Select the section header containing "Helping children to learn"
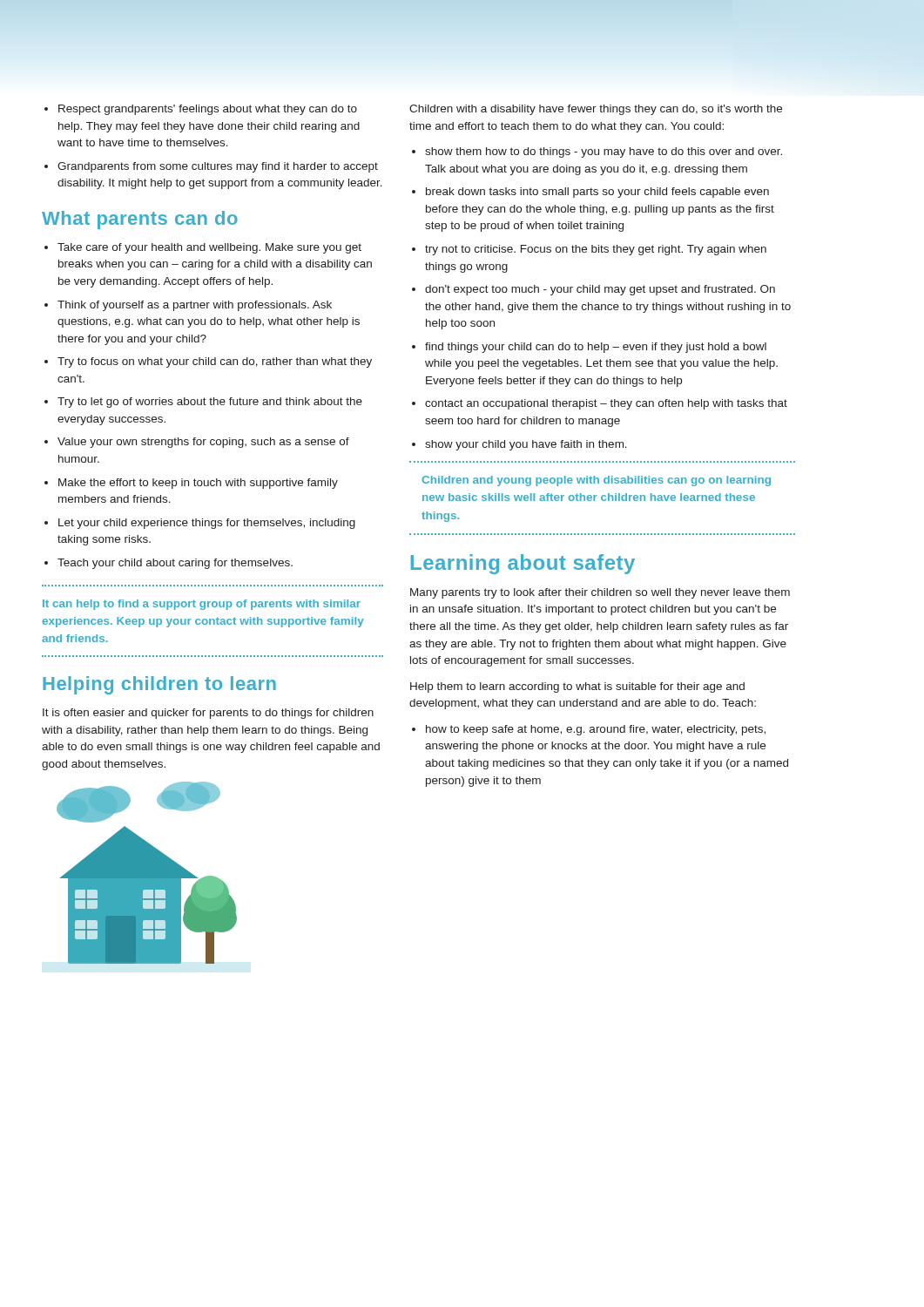The width and height of the screenshot is (924, 1307). (160, 684)
